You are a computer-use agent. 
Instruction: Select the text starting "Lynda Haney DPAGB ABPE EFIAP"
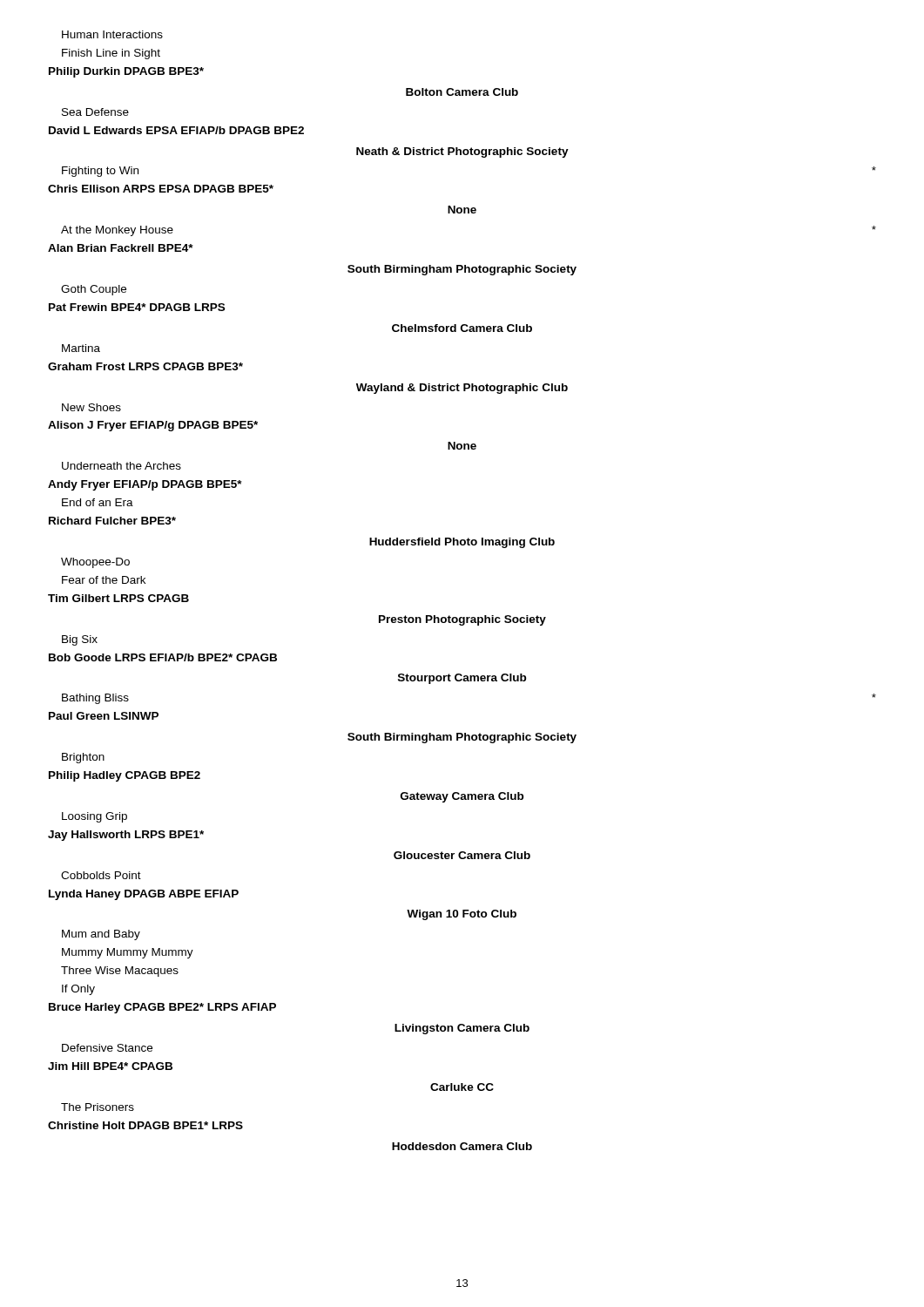tap(143, 893)
